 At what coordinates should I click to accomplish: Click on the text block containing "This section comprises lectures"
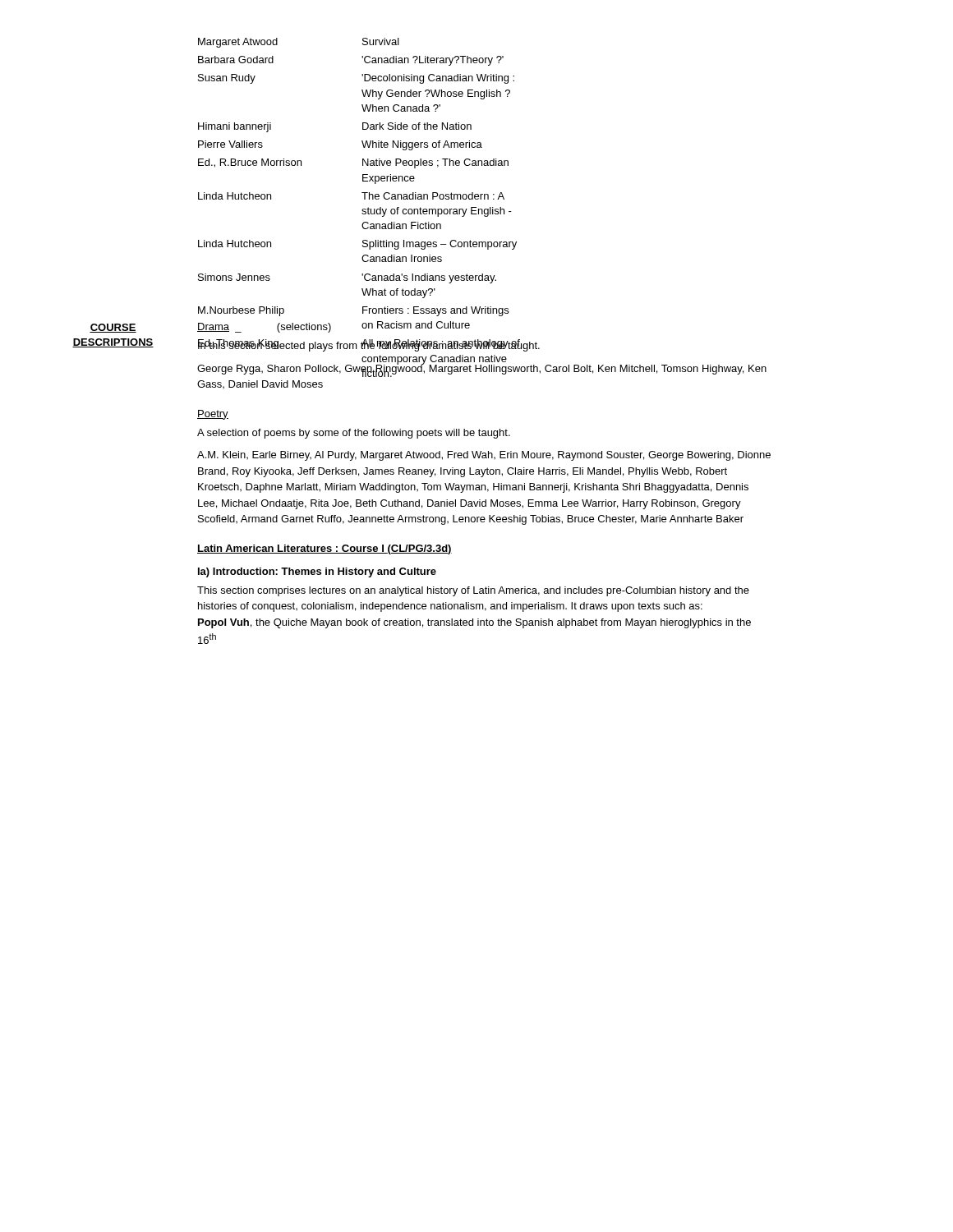(474, 615)
